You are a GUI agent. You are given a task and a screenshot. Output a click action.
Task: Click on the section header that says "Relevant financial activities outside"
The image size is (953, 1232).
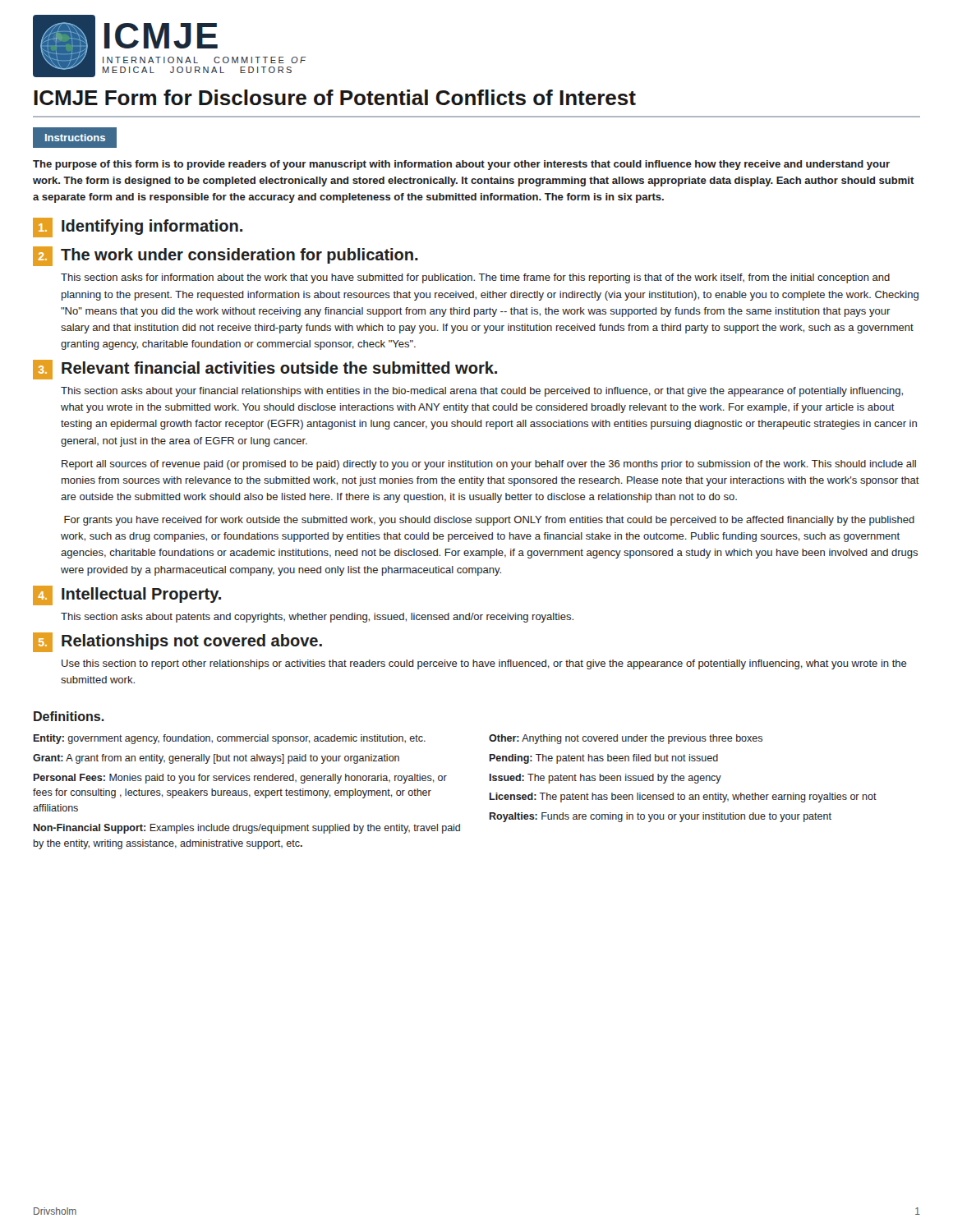tap(279, 368)
